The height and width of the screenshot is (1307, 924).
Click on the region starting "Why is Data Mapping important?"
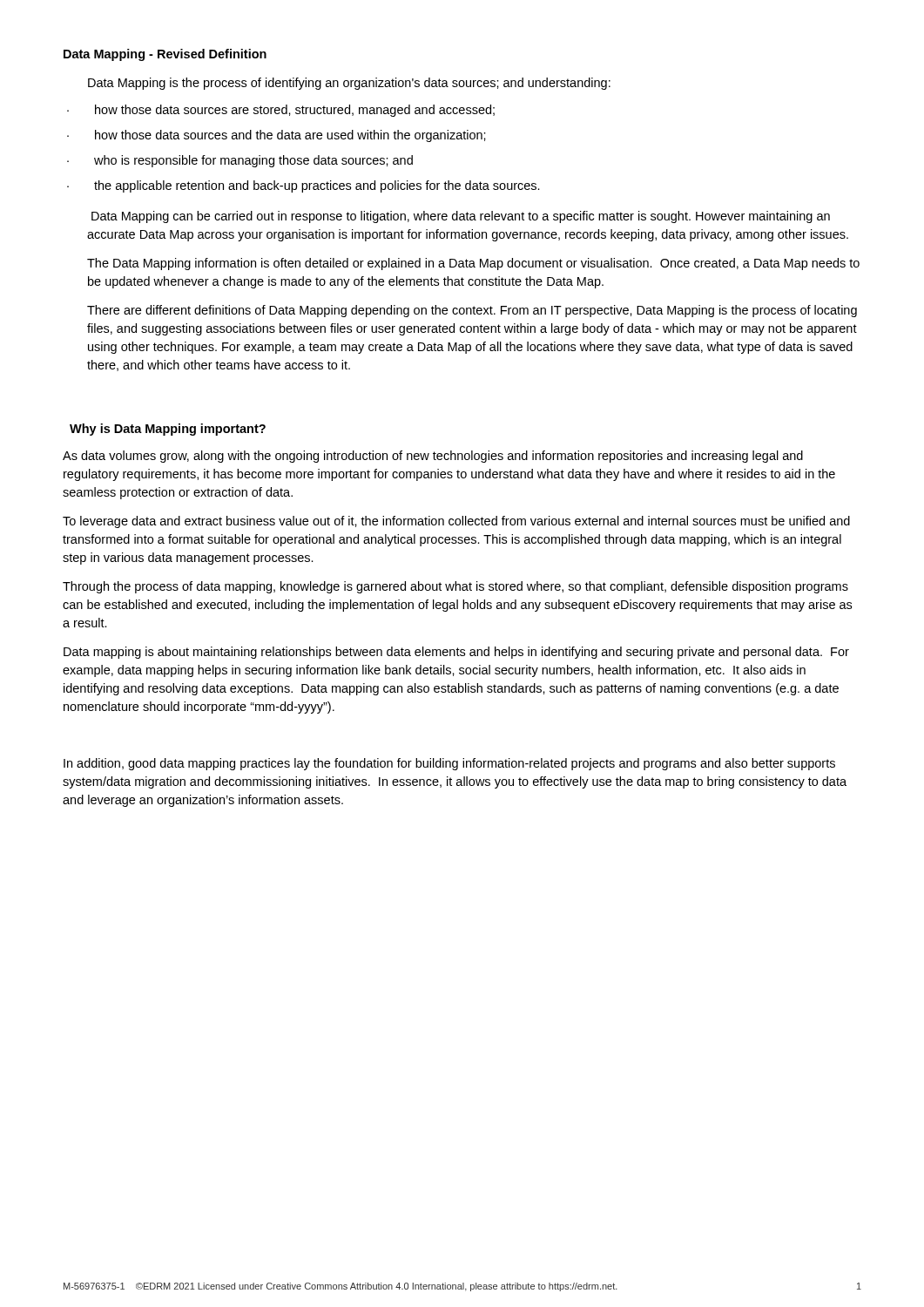click(166, 429)
